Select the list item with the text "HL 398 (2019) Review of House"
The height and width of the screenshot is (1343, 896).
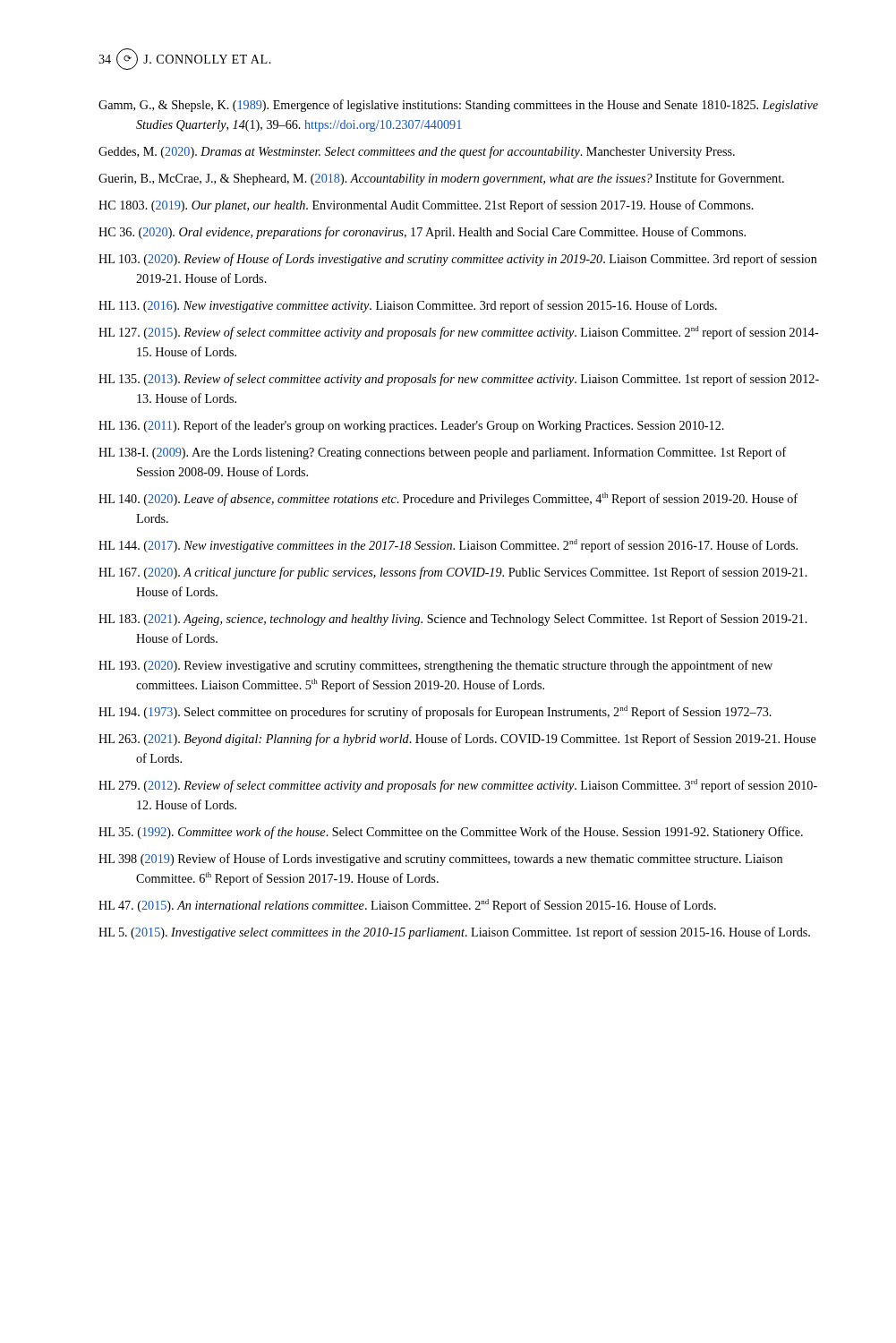pos(441,868)
